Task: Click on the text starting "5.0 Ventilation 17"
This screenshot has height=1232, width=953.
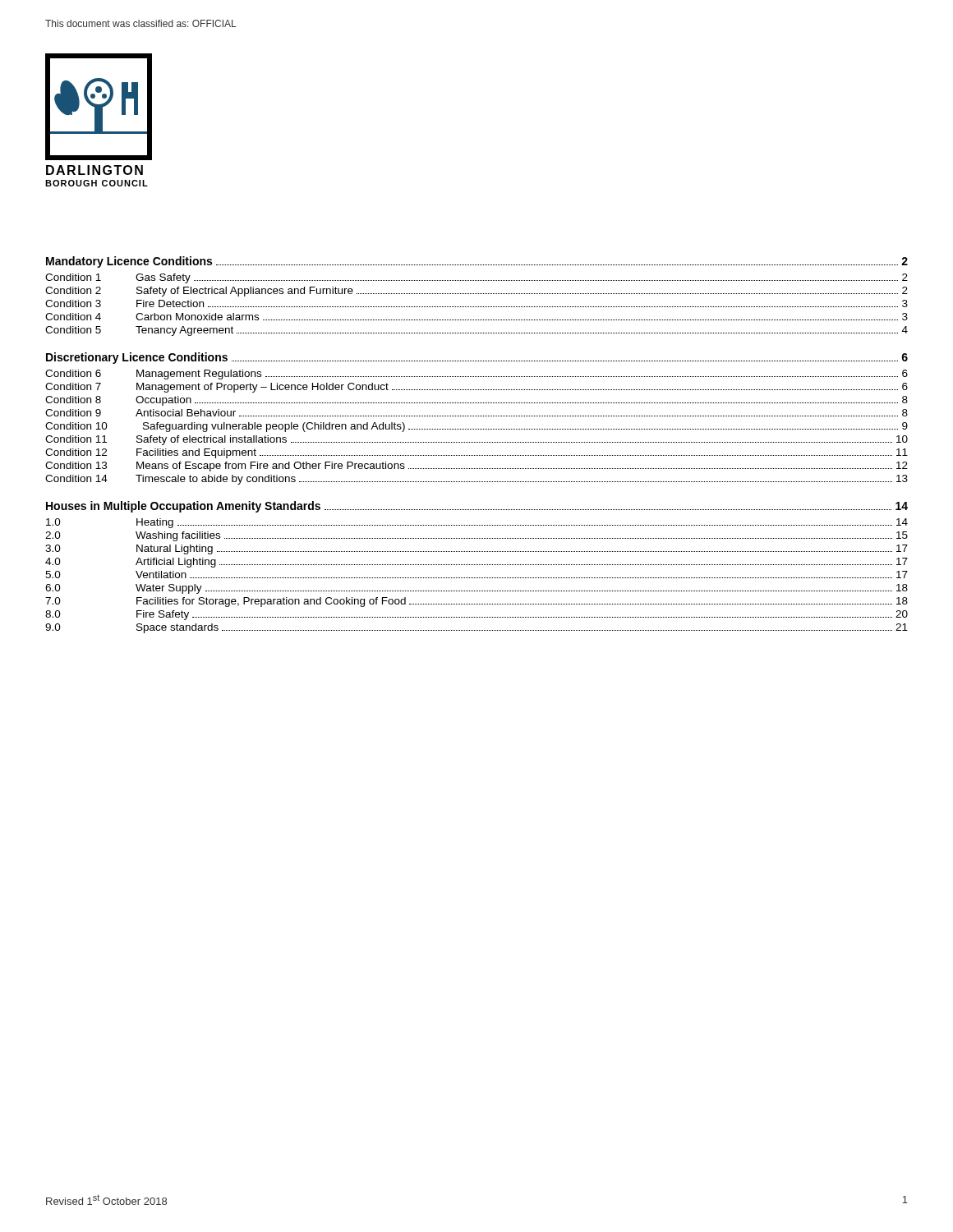Action: 476,574
